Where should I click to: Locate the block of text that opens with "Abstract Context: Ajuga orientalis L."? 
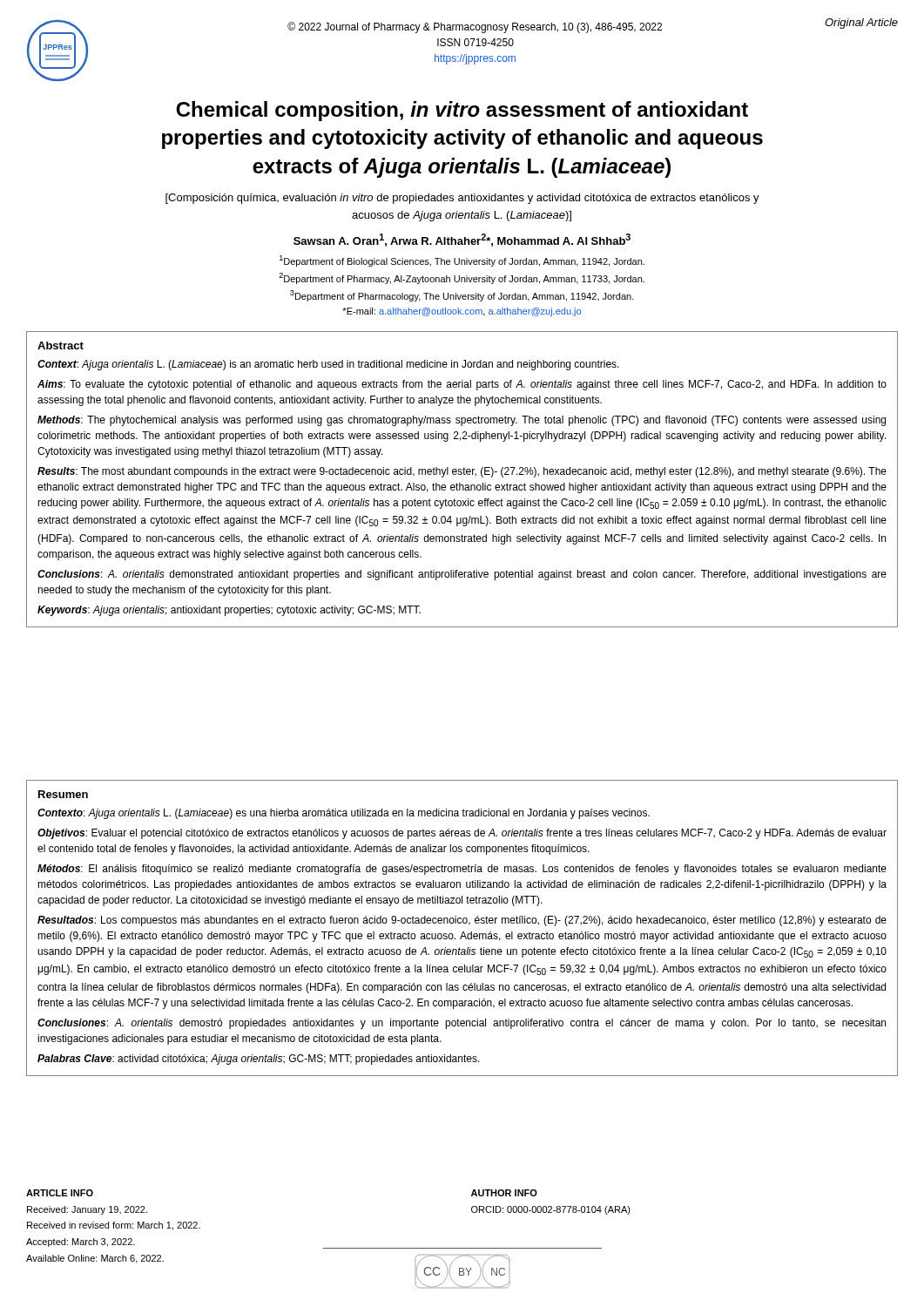coord(462,478)
